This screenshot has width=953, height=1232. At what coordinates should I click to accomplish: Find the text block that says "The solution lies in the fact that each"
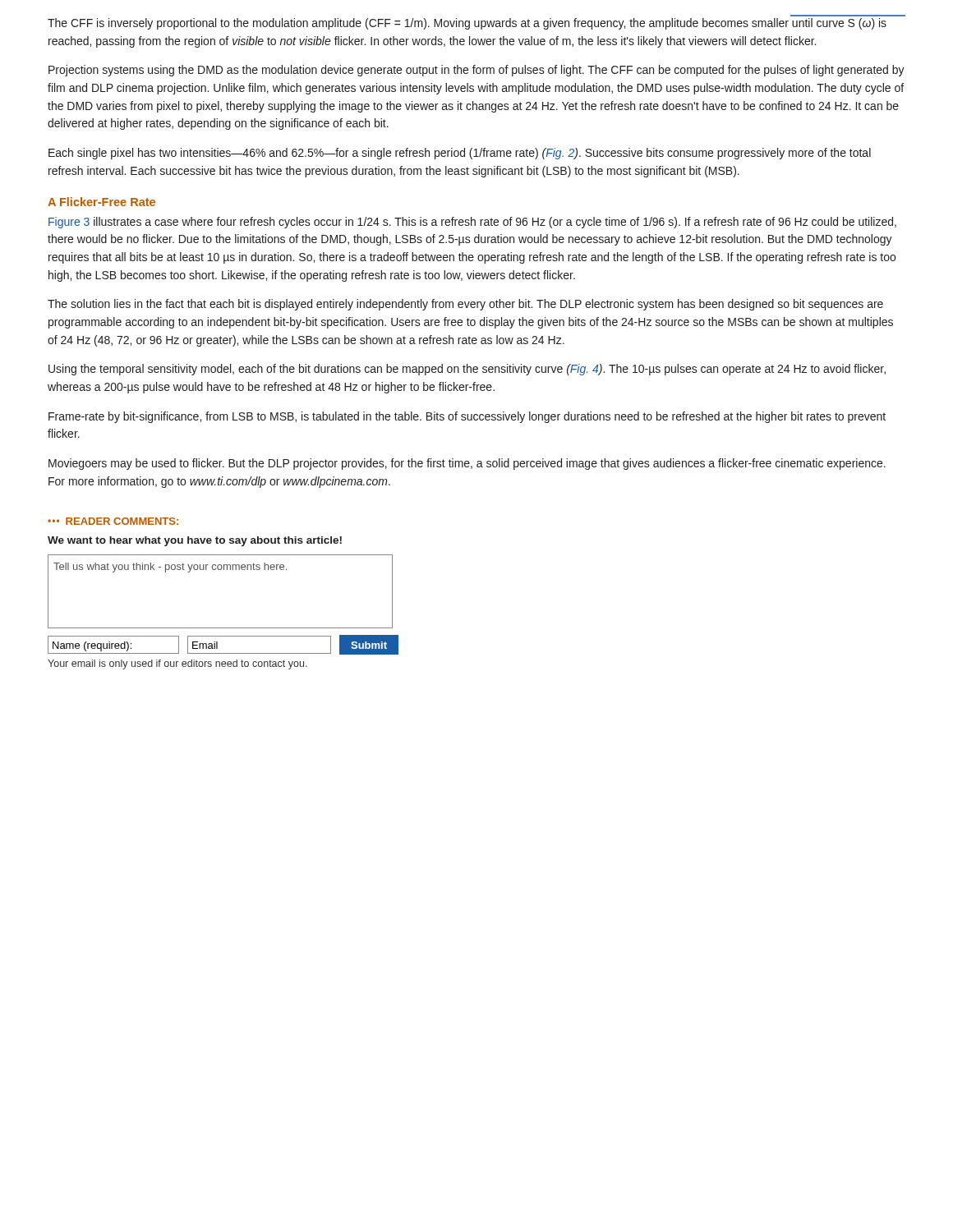[471, 322]
